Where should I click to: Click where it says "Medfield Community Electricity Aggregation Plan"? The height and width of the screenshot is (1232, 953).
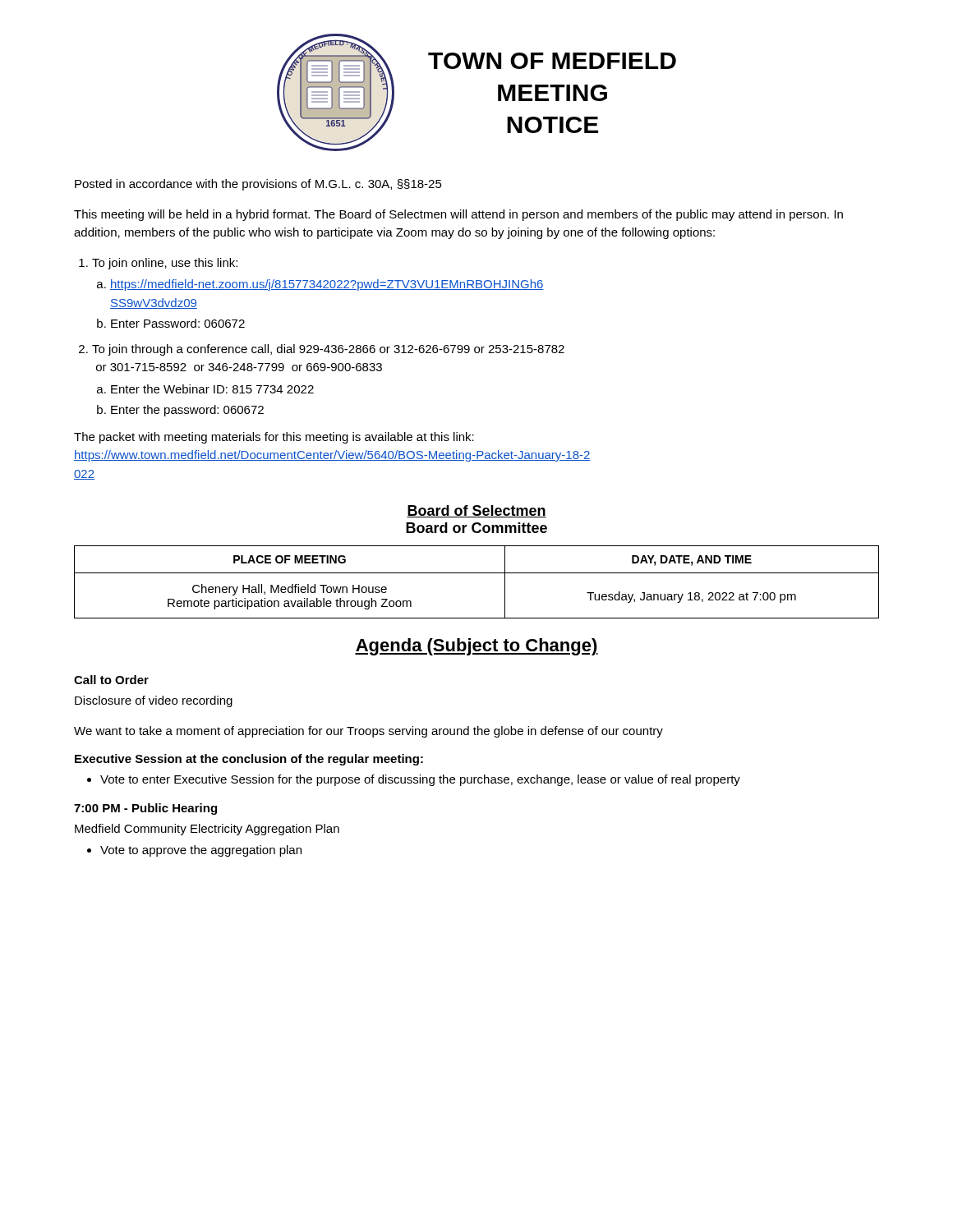click(x=207, y=828)
